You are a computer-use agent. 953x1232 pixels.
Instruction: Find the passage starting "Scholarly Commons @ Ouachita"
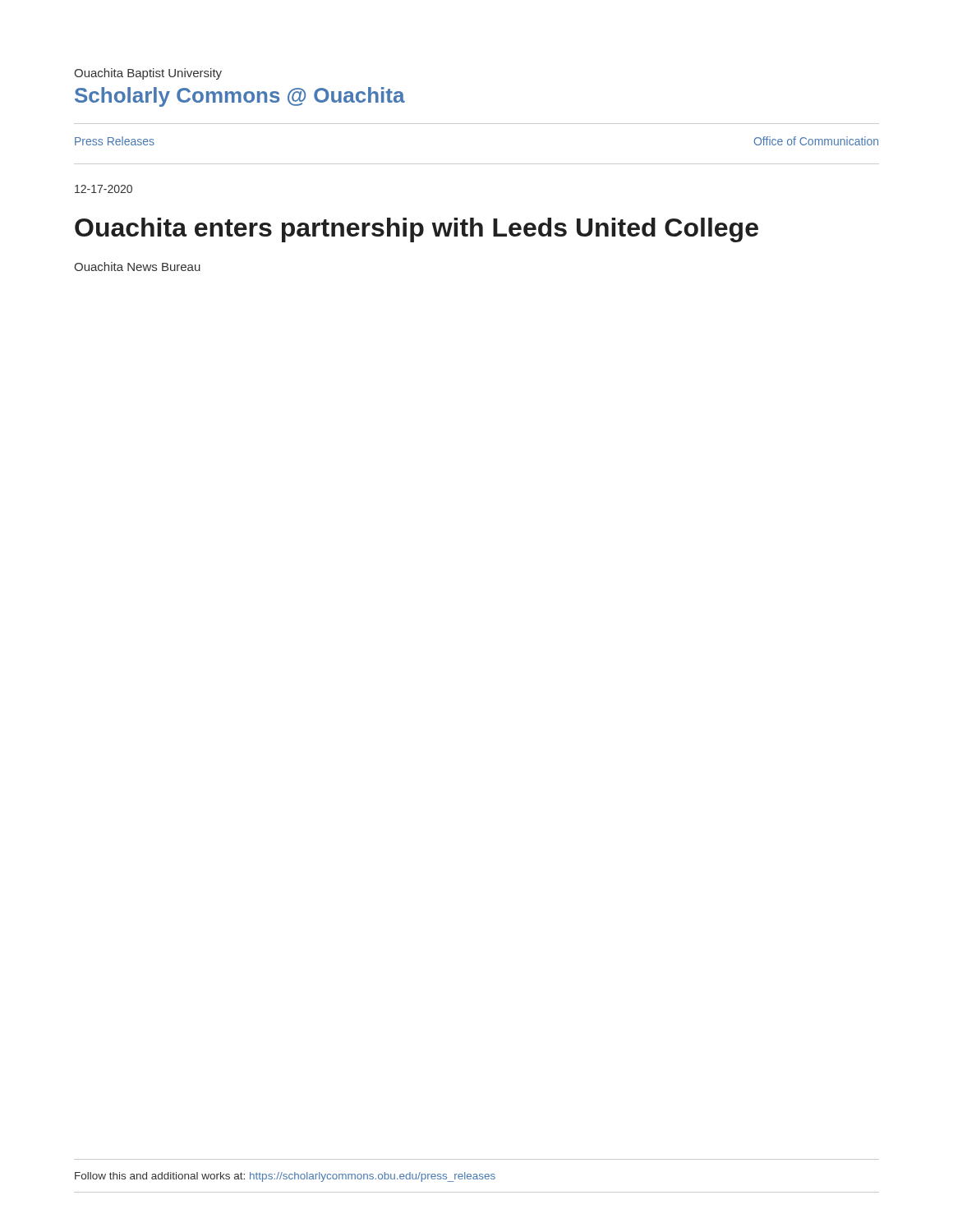[x=239, y=95]
